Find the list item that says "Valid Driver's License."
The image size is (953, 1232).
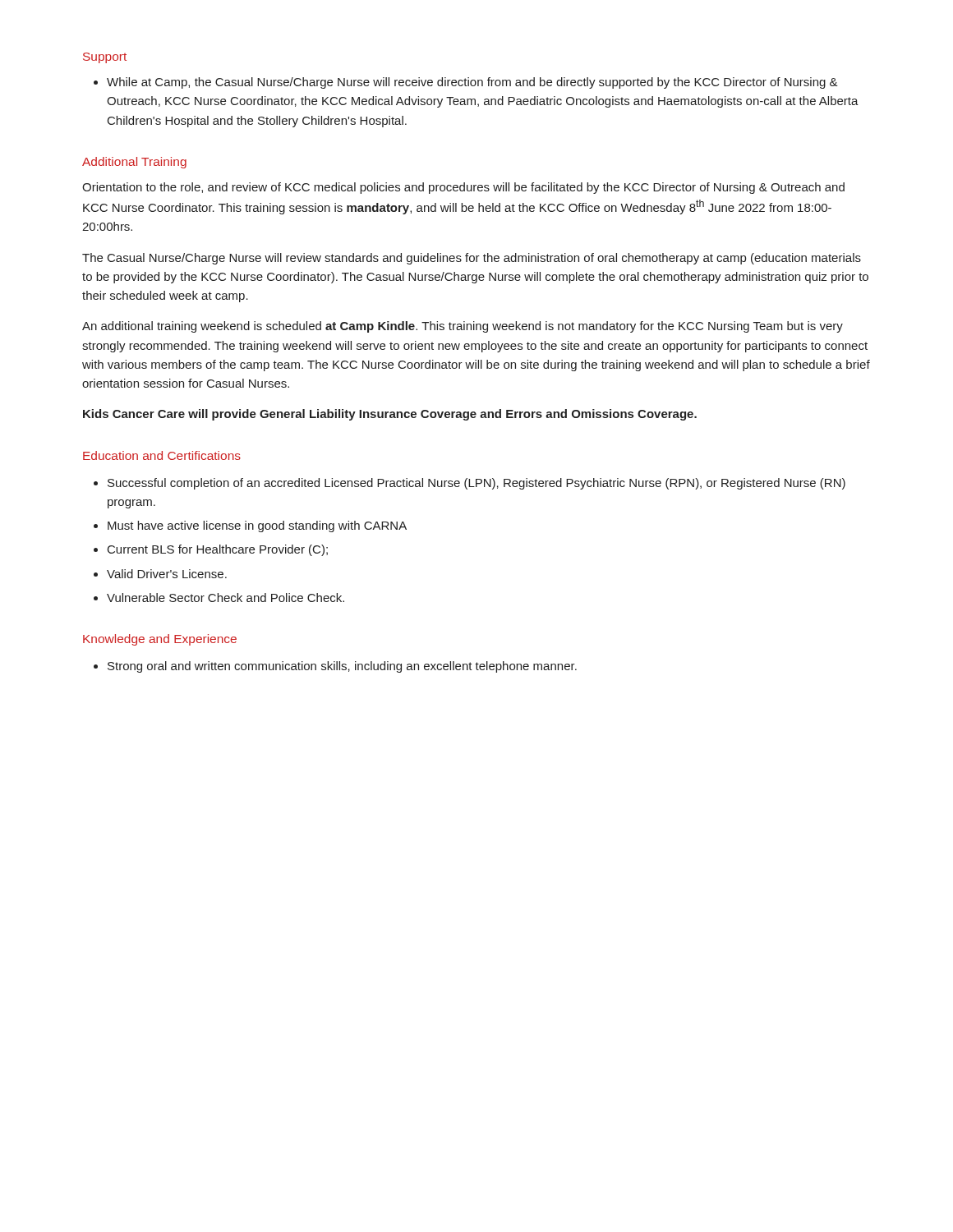point(167,574)
